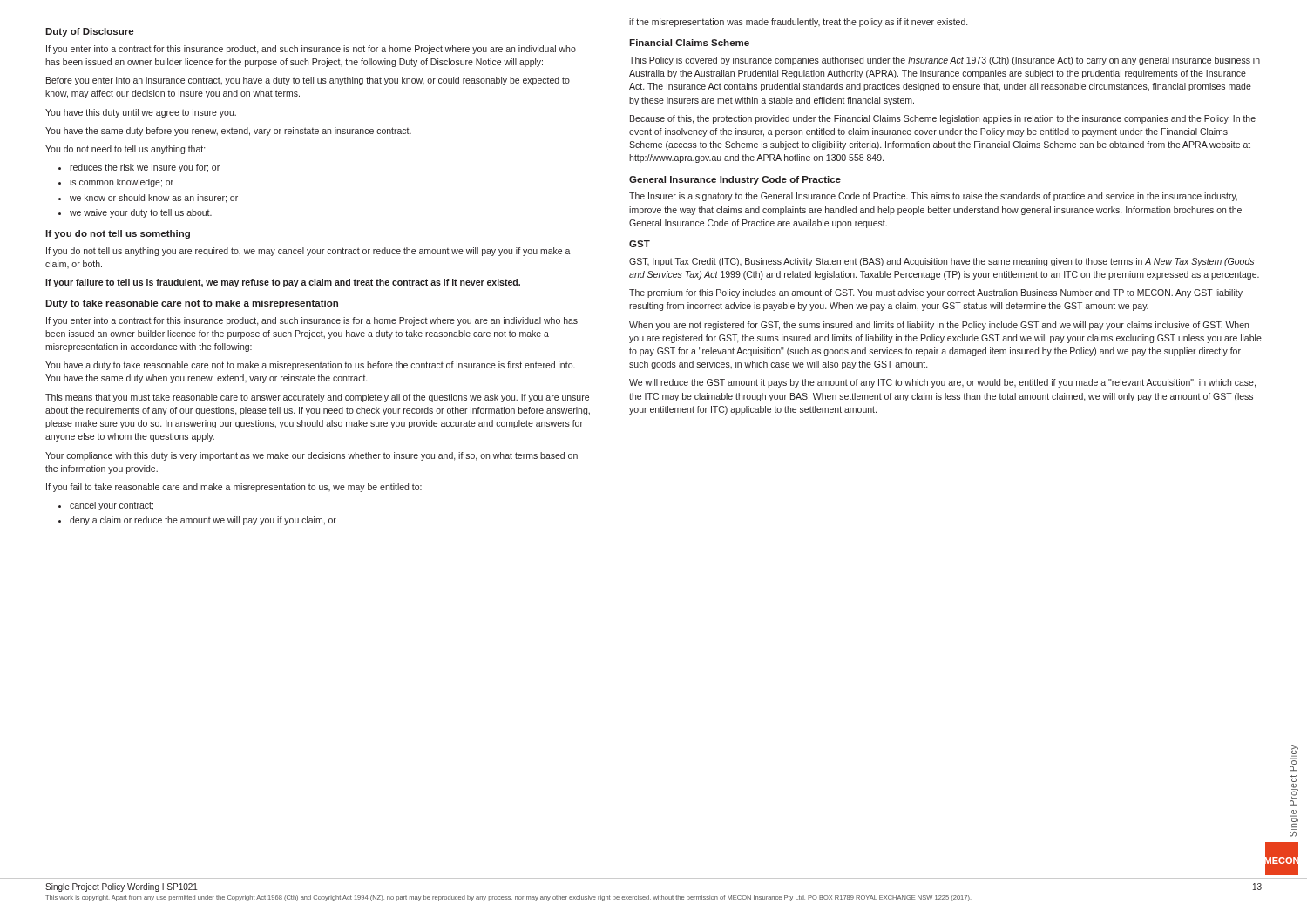This screenshot has width=1307, height=924.
Task: Point to the block beginning "GST, Input Tax Credit (ITC), Business"
Action: coord(945,268)
